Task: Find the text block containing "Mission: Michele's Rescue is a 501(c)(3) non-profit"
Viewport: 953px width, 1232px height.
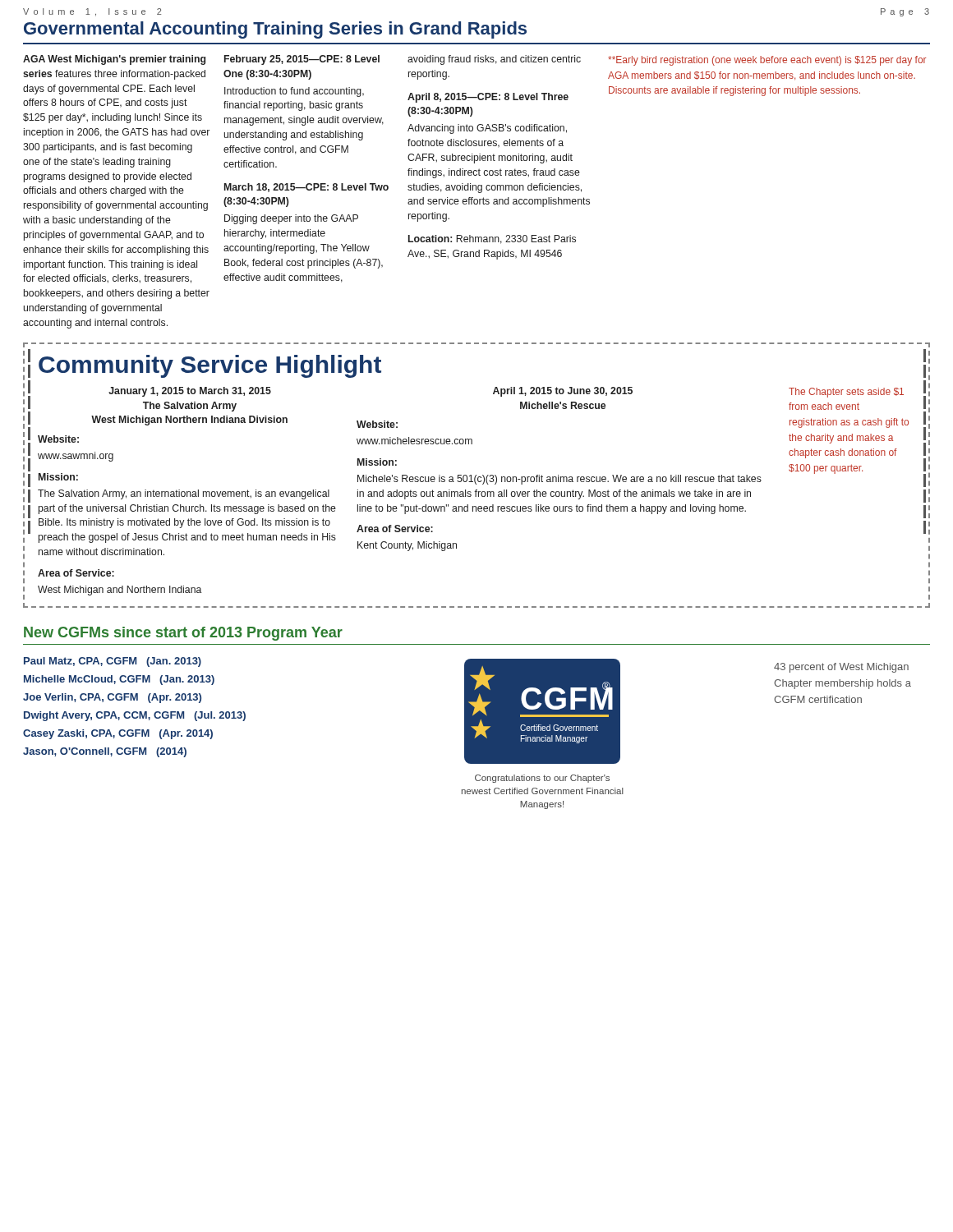Action: [563, 485]
